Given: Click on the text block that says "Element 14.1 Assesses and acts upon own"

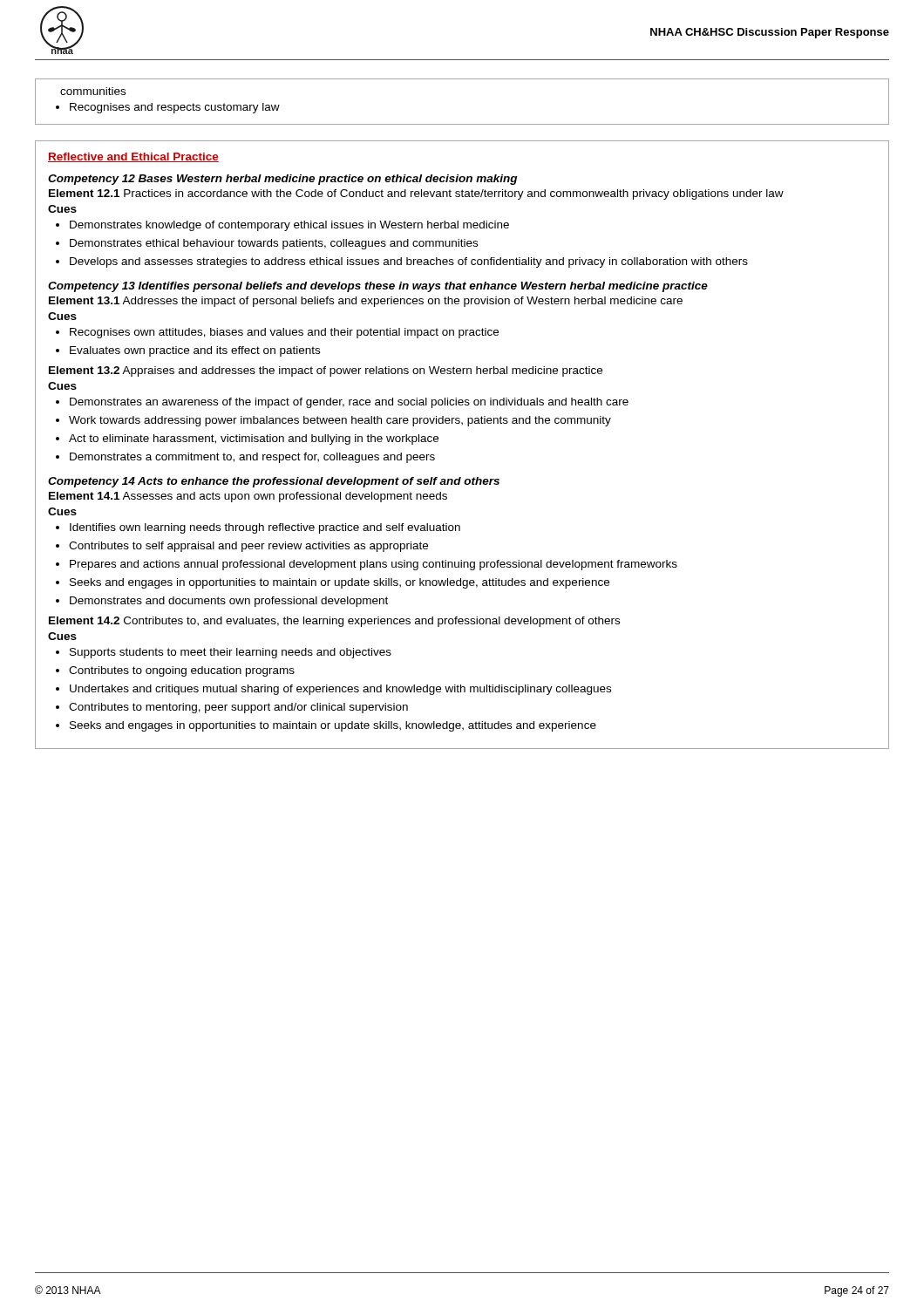Looking at the screenshot, I should tap(248, 496).
